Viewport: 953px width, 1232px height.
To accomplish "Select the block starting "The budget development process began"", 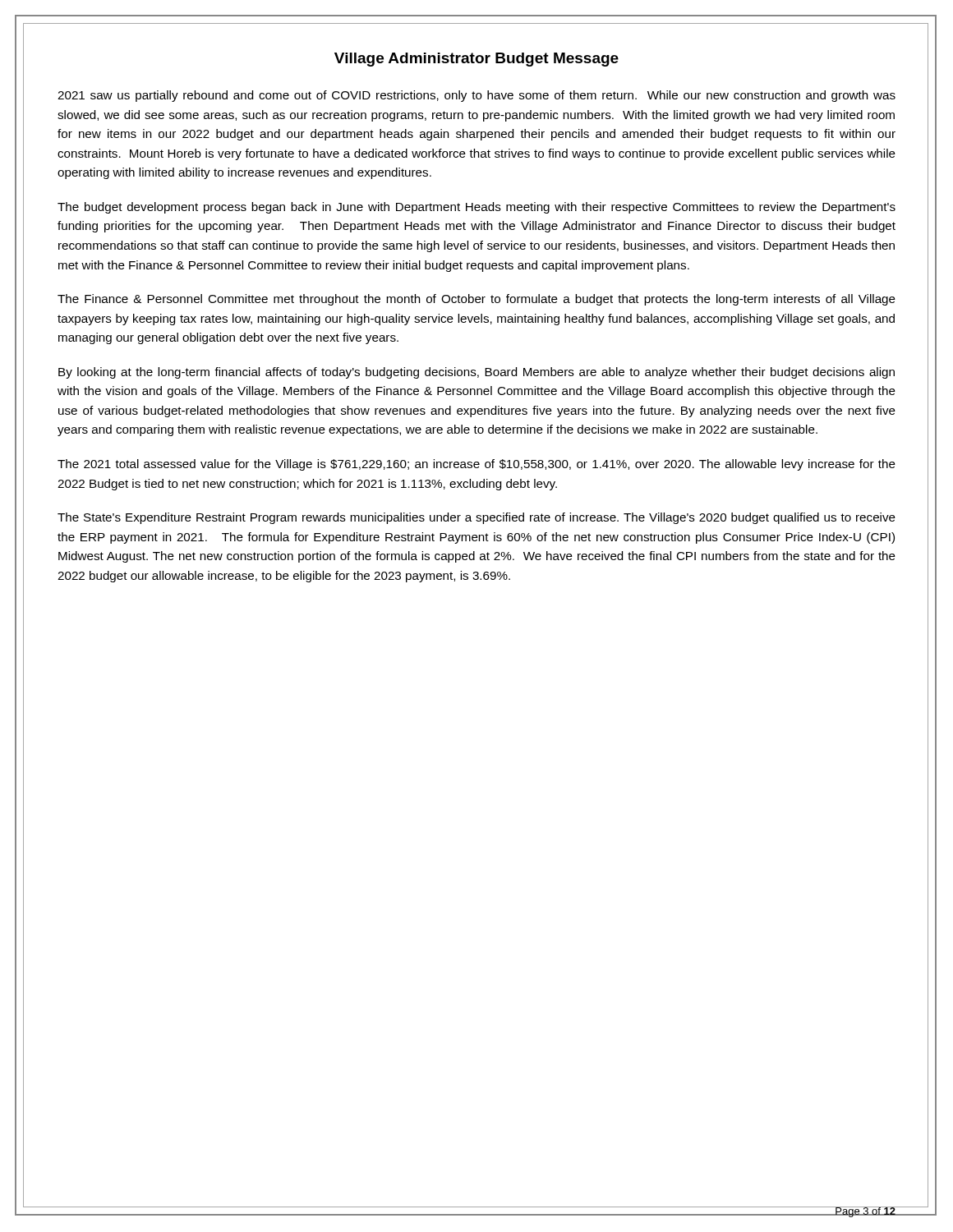I will (x=476, y=235).
